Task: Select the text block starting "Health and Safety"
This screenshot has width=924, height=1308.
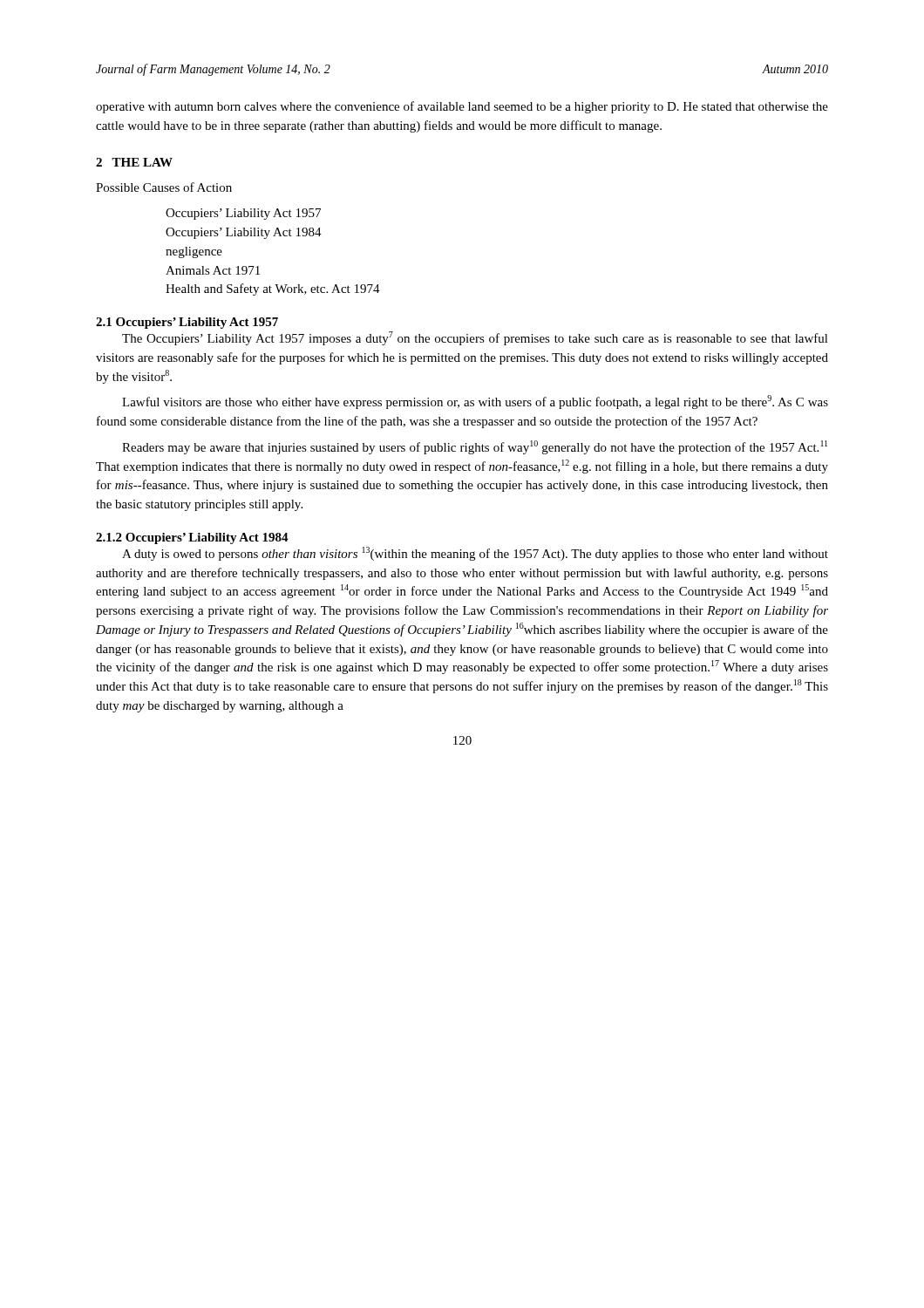Action: [273, 290]
